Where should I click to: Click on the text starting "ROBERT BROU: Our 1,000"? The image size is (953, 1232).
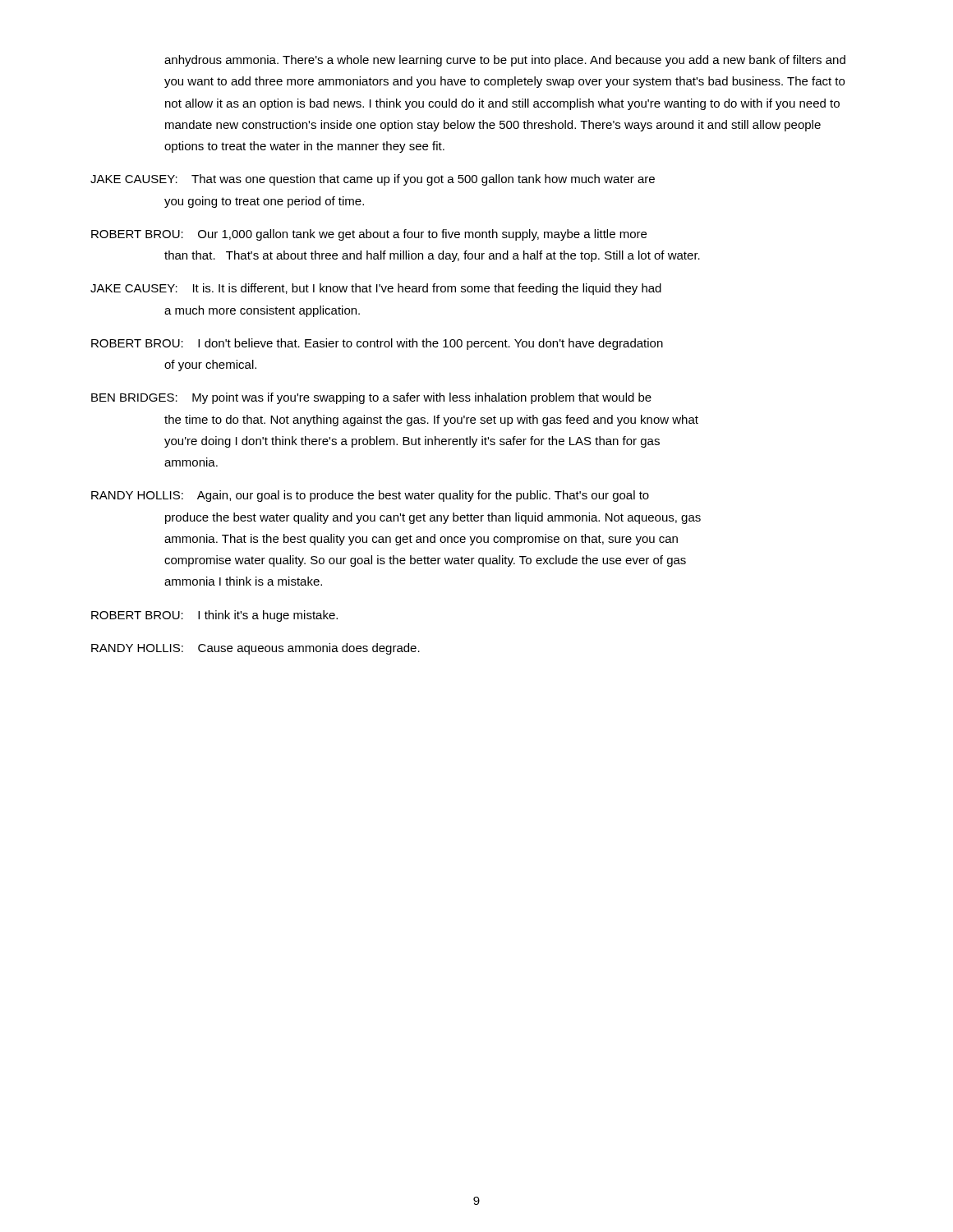(x=476, y=246)
